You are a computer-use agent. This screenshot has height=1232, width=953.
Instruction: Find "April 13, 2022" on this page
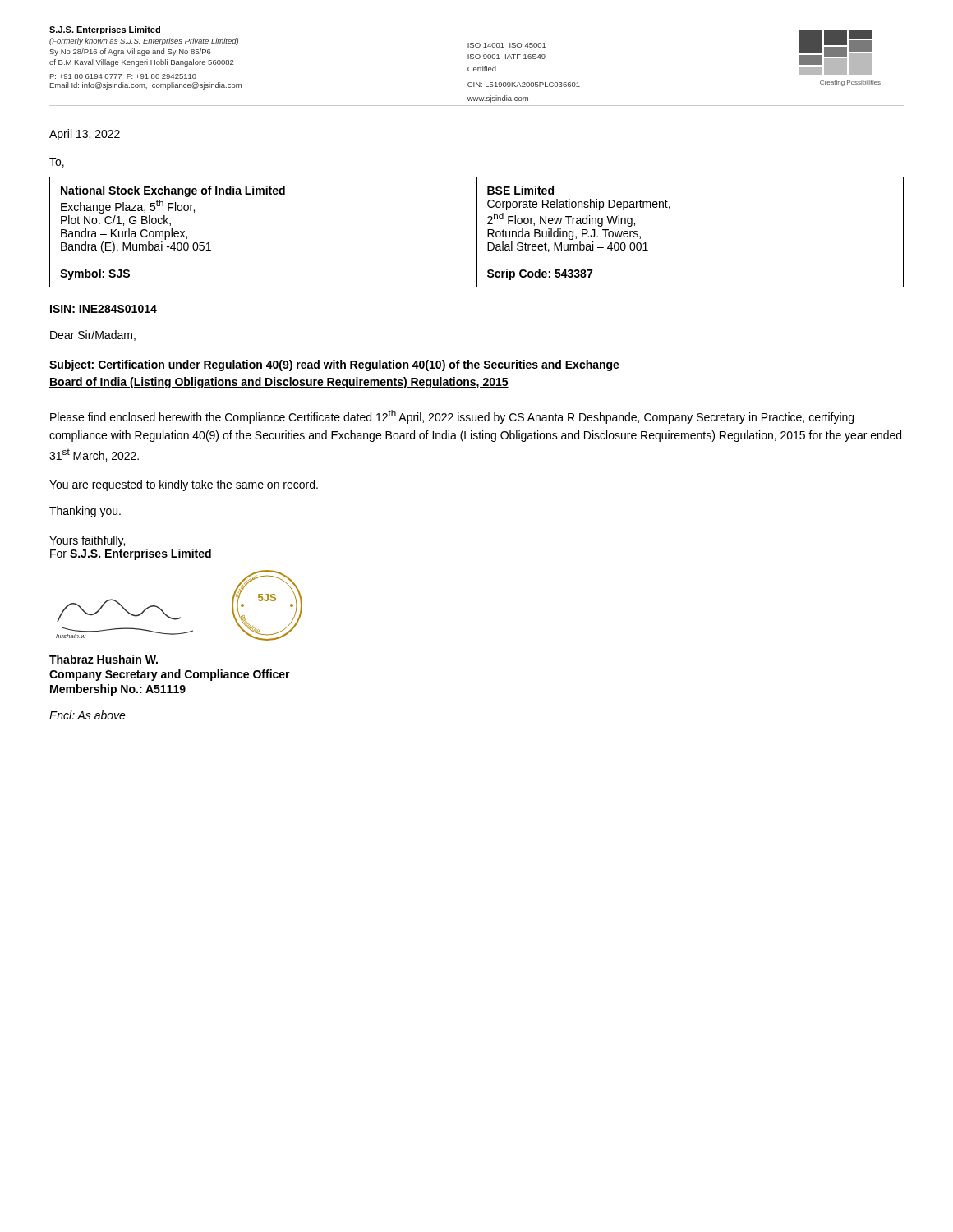click(85, 134)
